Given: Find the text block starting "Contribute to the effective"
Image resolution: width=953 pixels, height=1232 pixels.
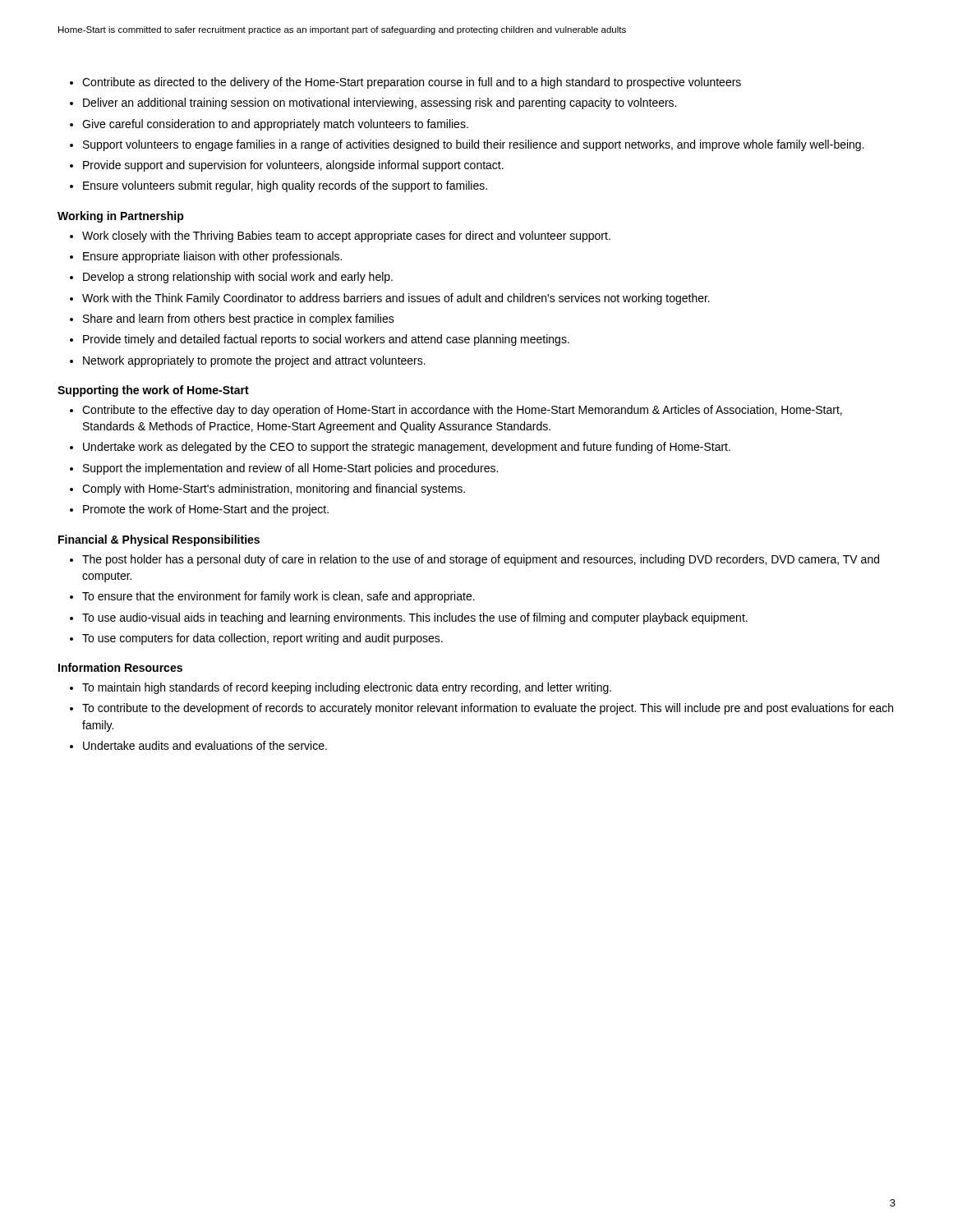Looking at the screenshot, I should pos(462,418).
